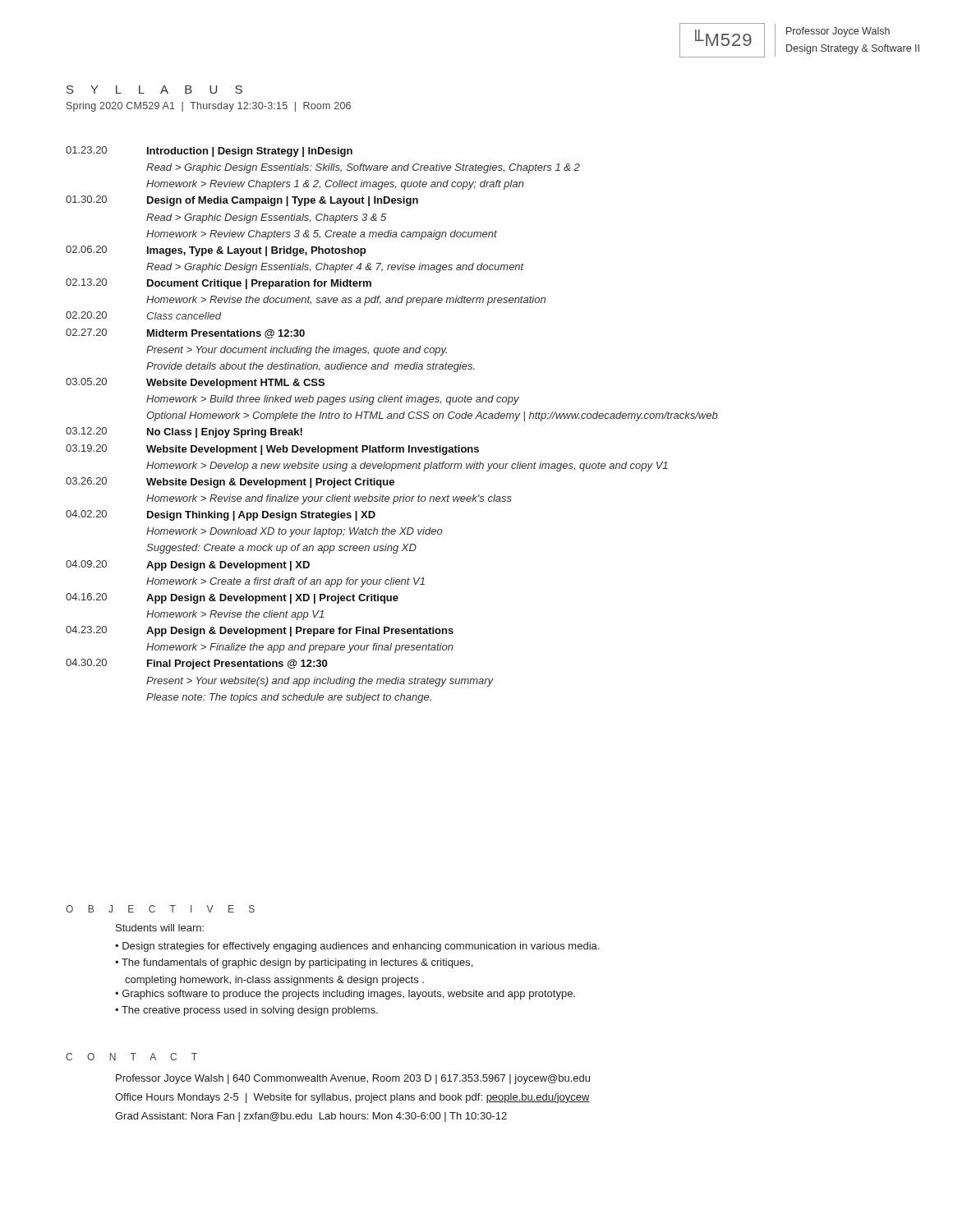Image resolution: width=953 pixels, height=1232 pixels.
Task: Select the element starting "01.30.20 Design of Media Campaign | Type &"
Action: point(242,201)
